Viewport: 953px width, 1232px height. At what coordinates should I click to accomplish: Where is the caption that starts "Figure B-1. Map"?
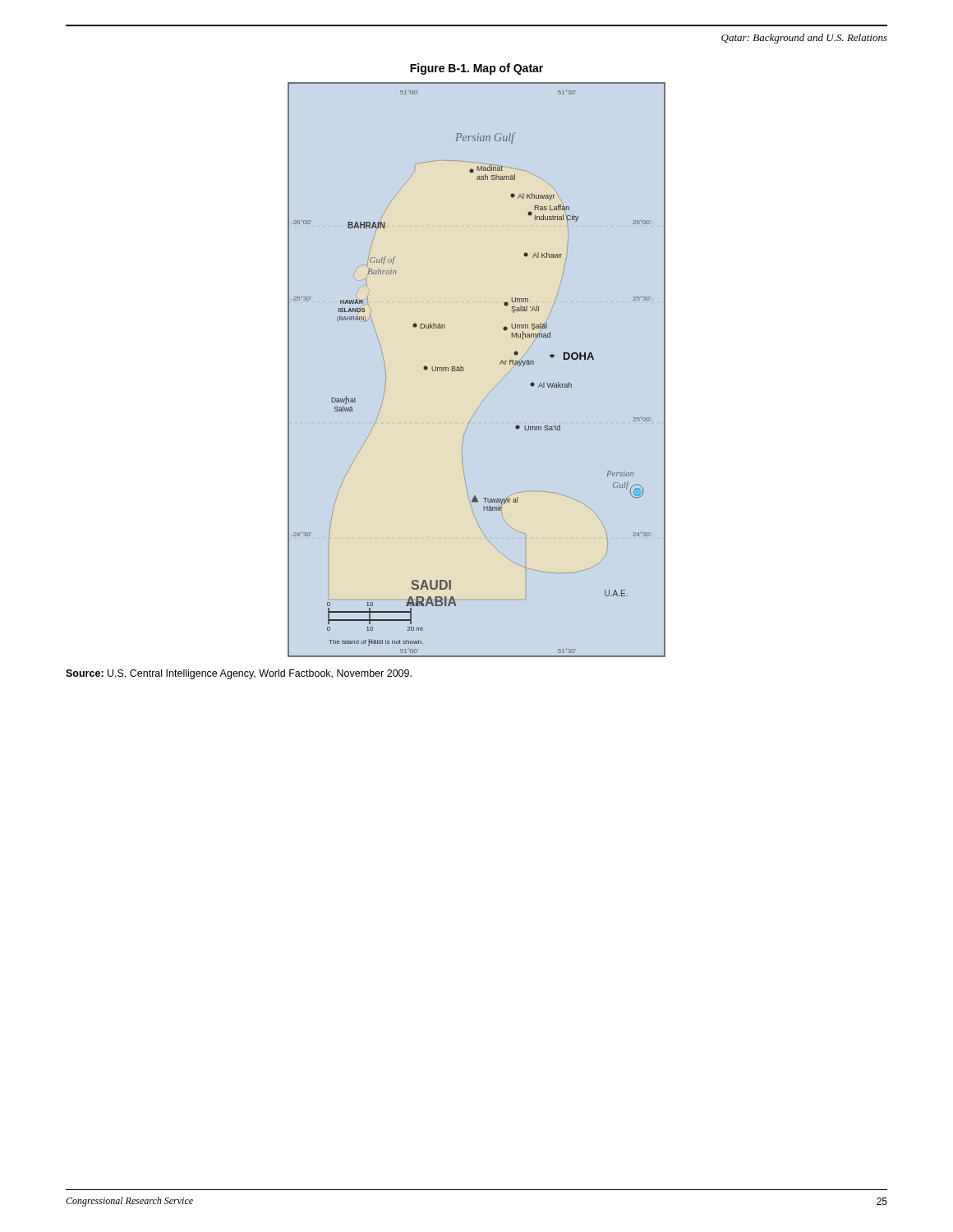coord(476,68)
